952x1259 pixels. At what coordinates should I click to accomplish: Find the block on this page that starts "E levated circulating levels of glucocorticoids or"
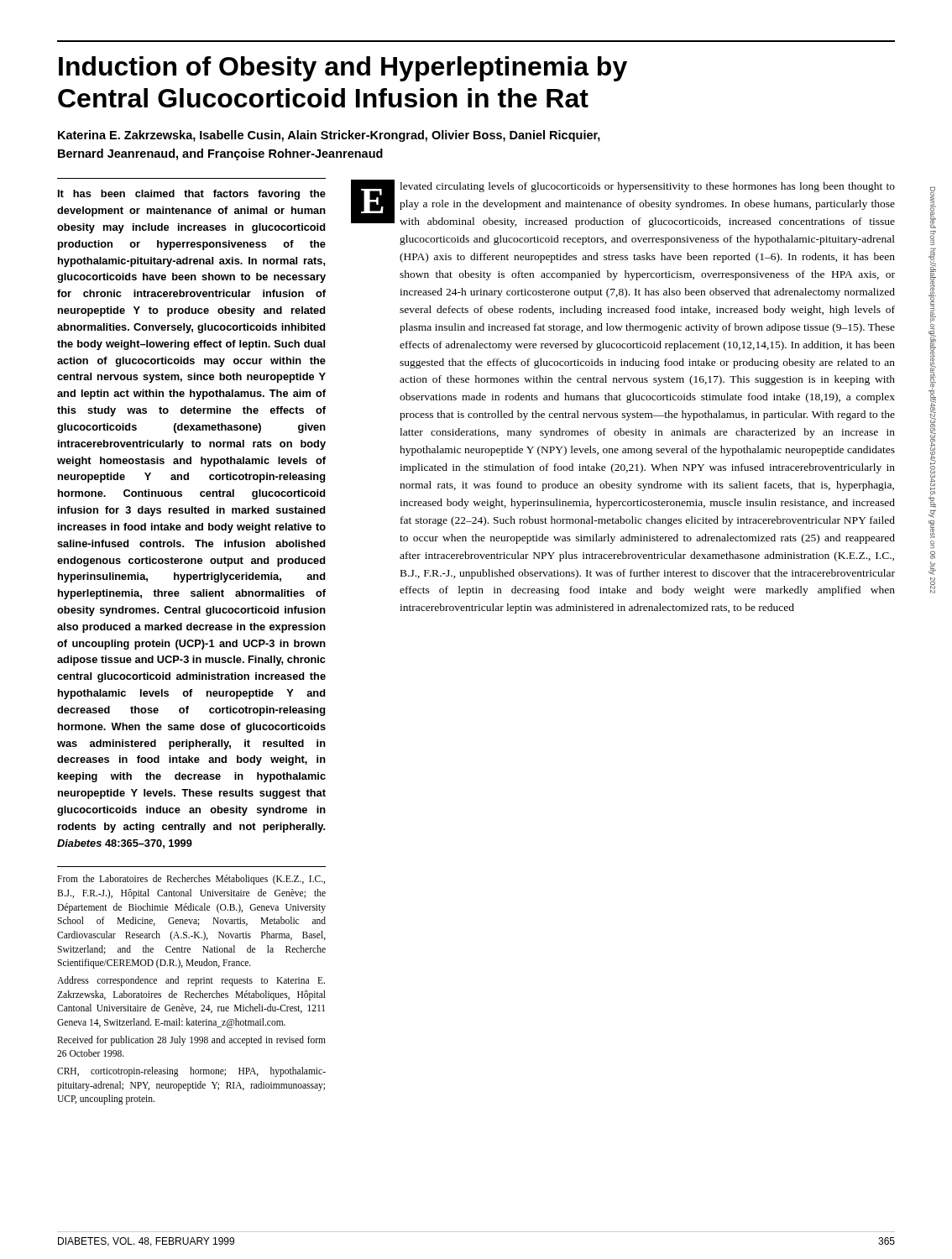coord(623,398)
